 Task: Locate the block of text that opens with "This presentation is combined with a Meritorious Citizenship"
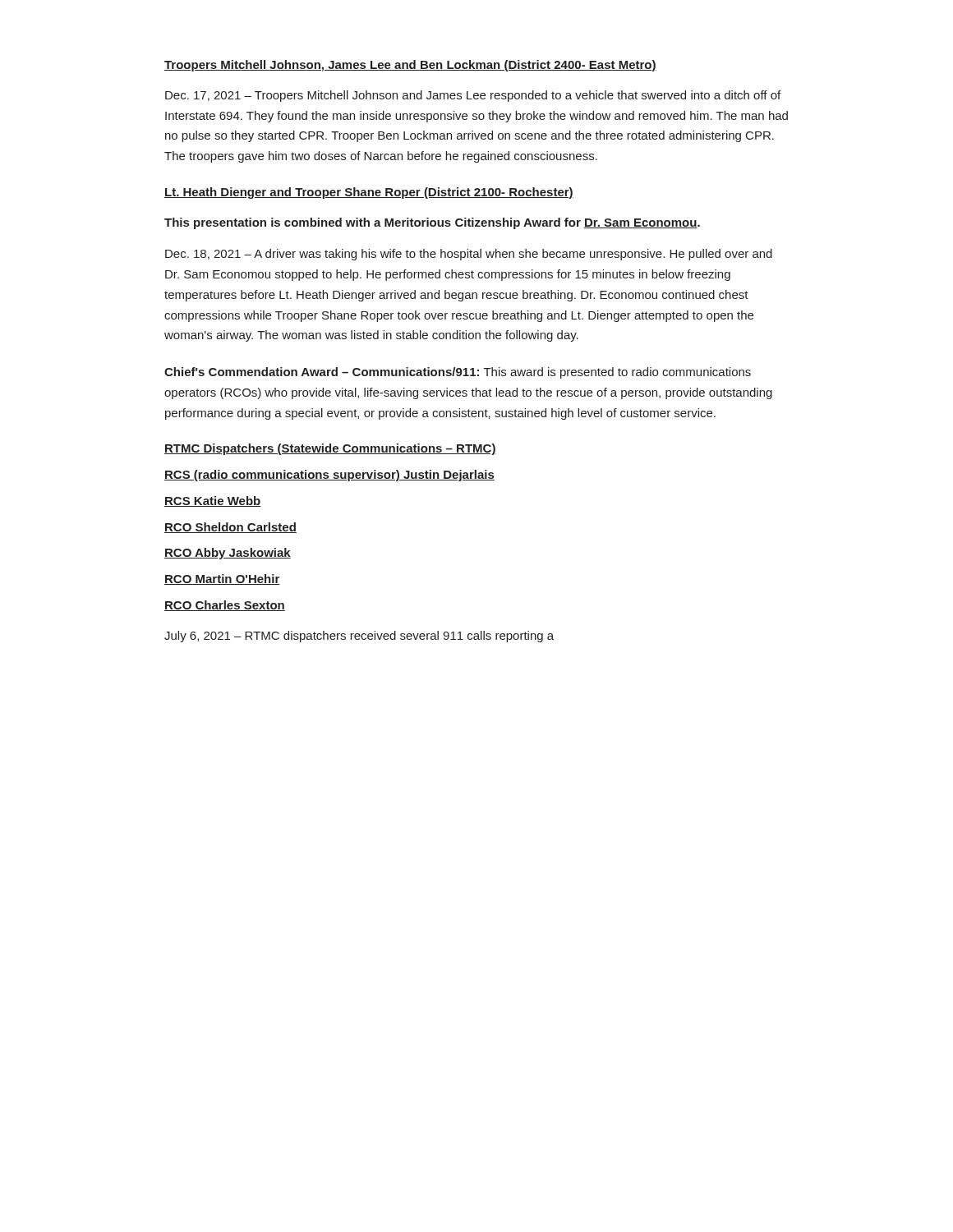point(432,222)
